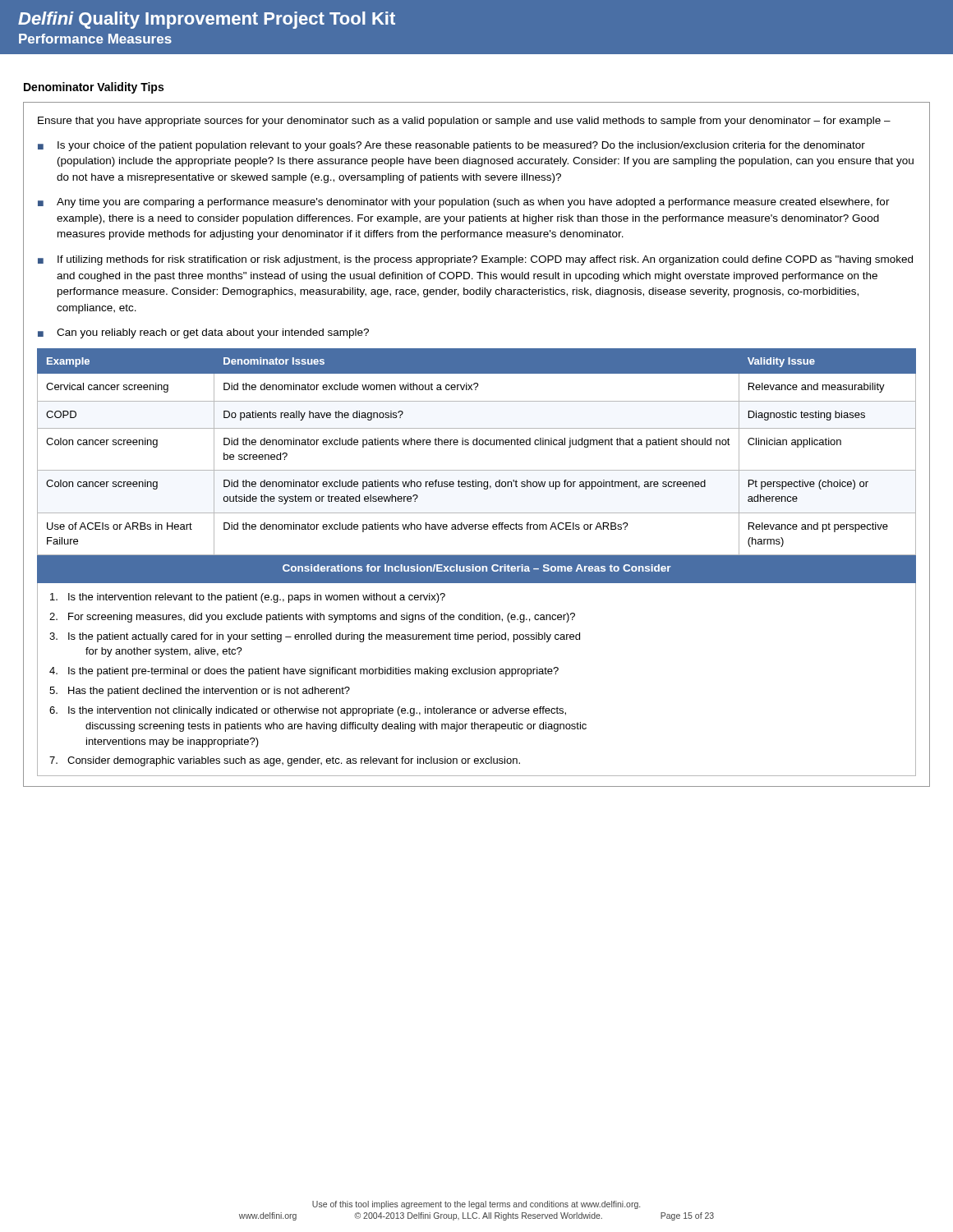Where is the passage that starts "Is the intervention relevant to the patient"?

pos(248,598)
